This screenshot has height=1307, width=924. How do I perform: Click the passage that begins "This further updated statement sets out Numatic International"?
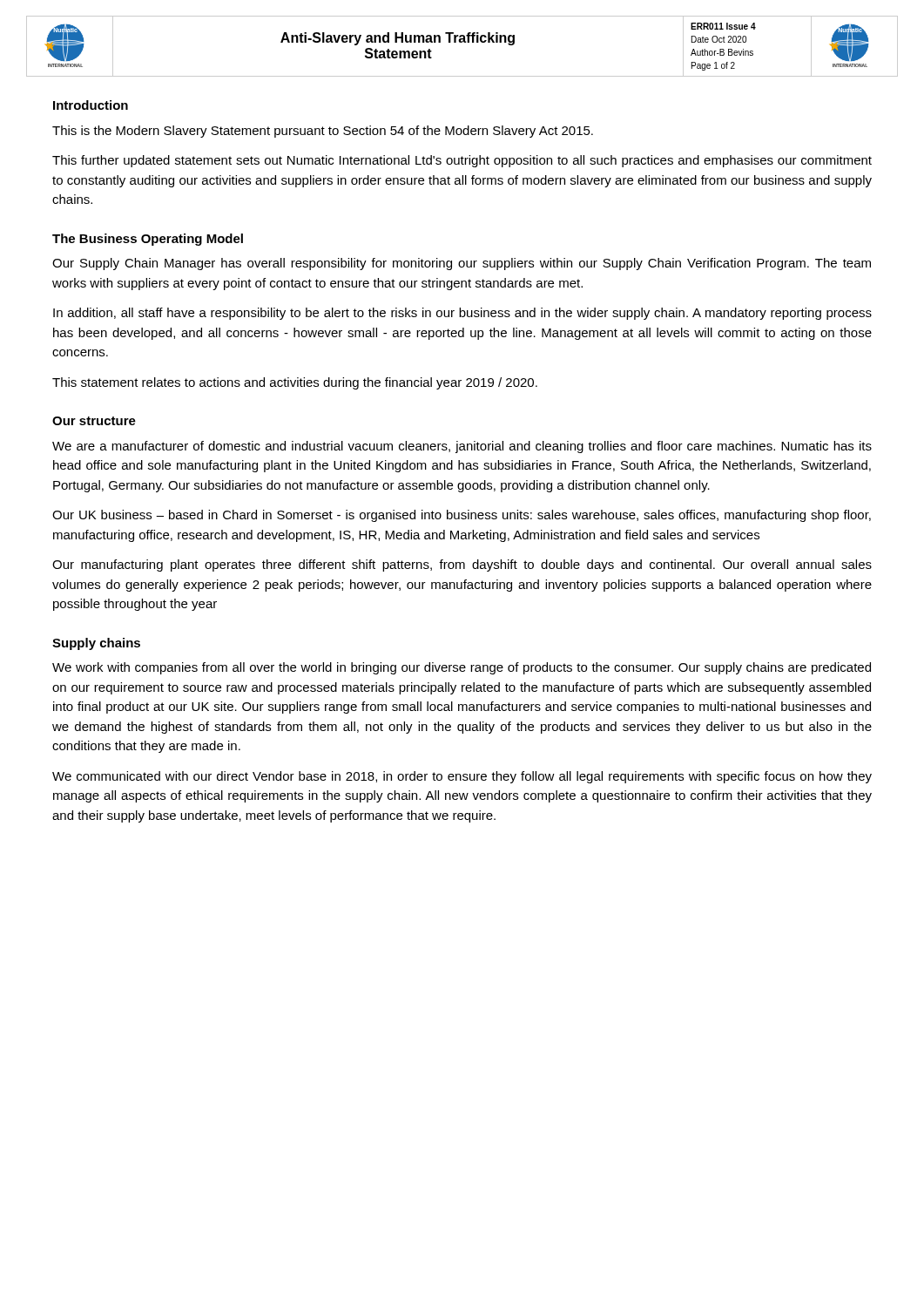(x=462, y=180)
